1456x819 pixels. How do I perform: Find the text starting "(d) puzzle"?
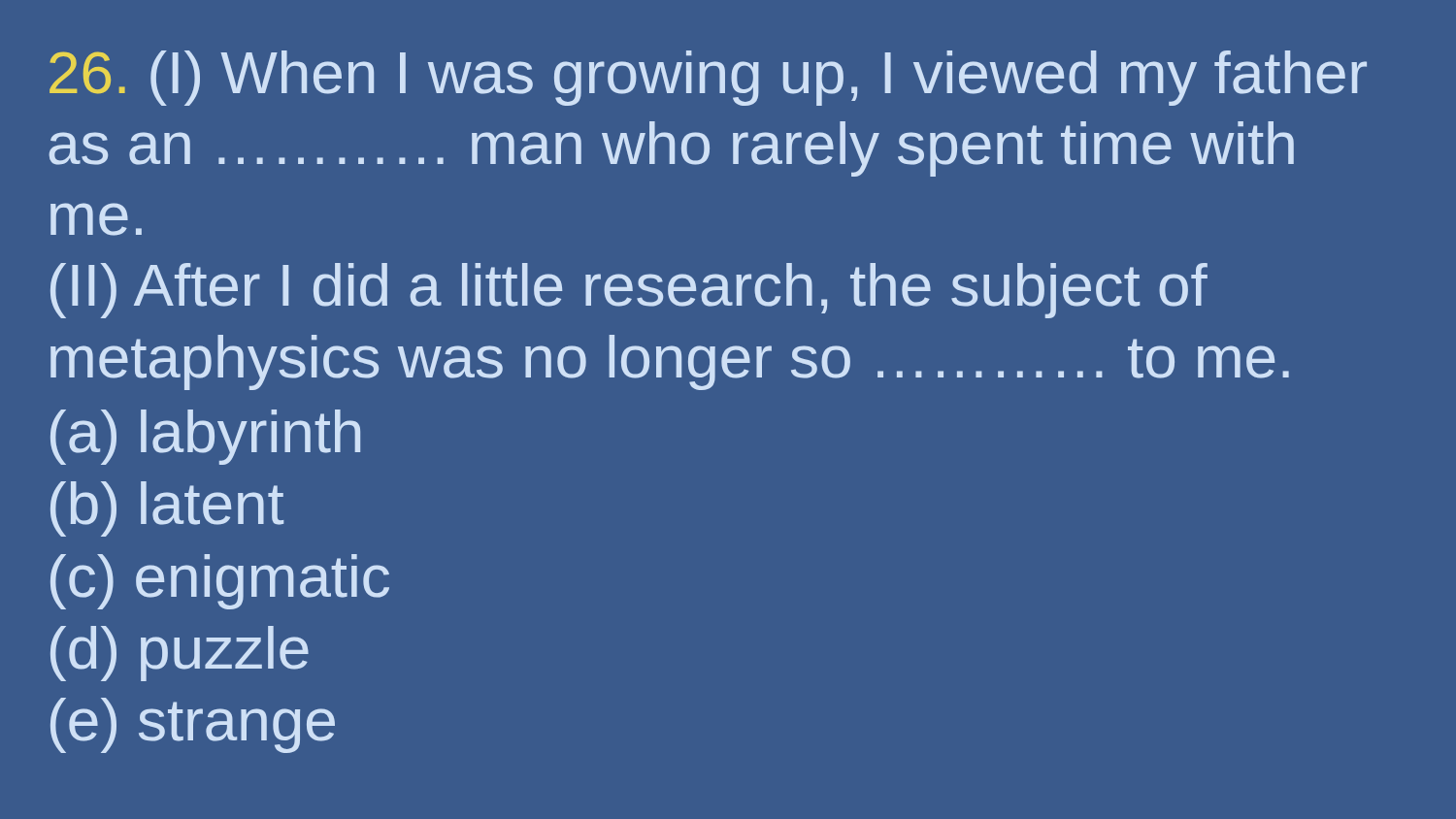pyautogui.click(x=179, y=648)
